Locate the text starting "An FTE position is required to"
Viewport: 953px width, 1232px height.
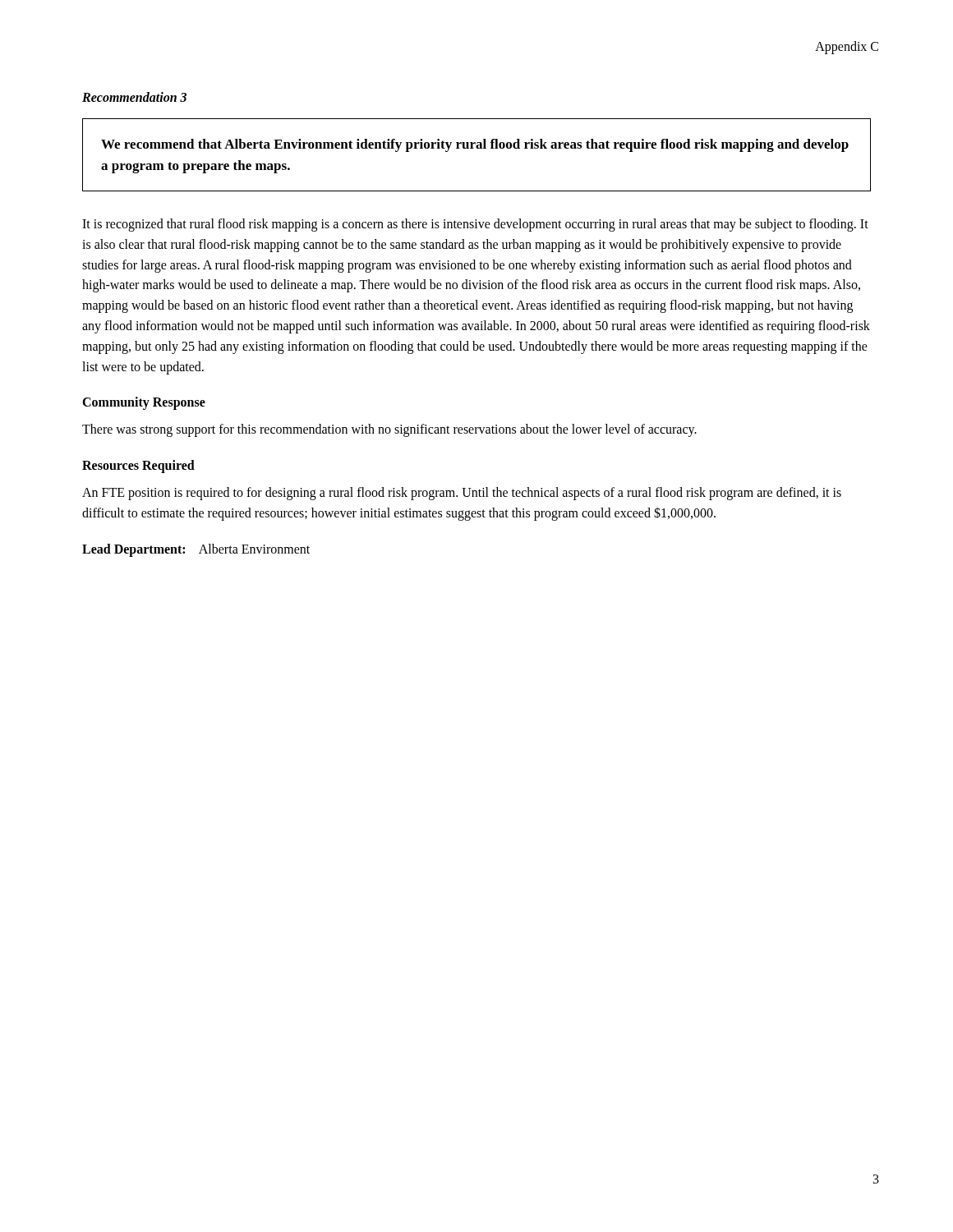[x=462, y=503]
